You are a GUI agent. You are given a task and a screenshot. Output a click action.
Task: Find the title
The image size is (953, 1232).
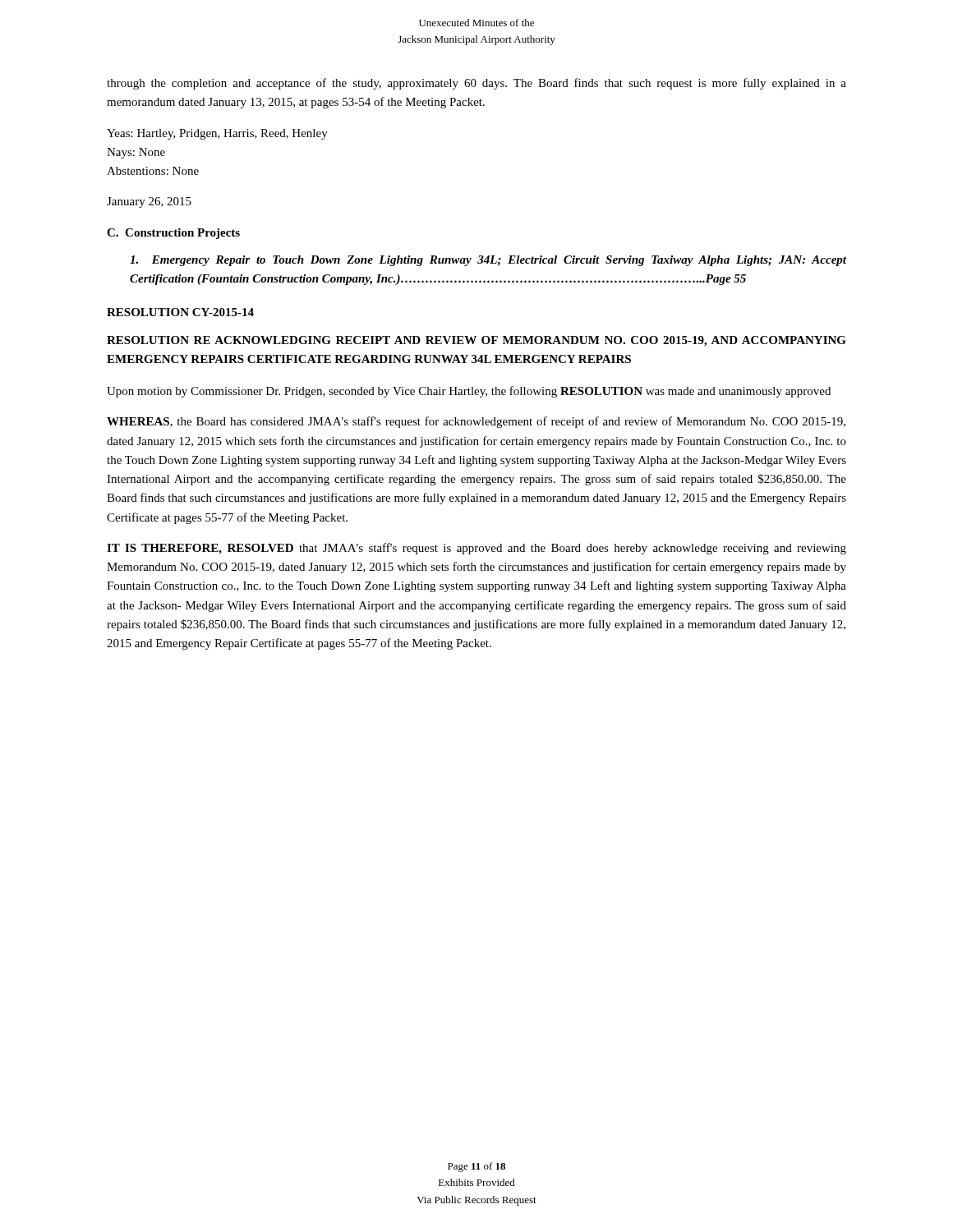(x=476, y=349)
